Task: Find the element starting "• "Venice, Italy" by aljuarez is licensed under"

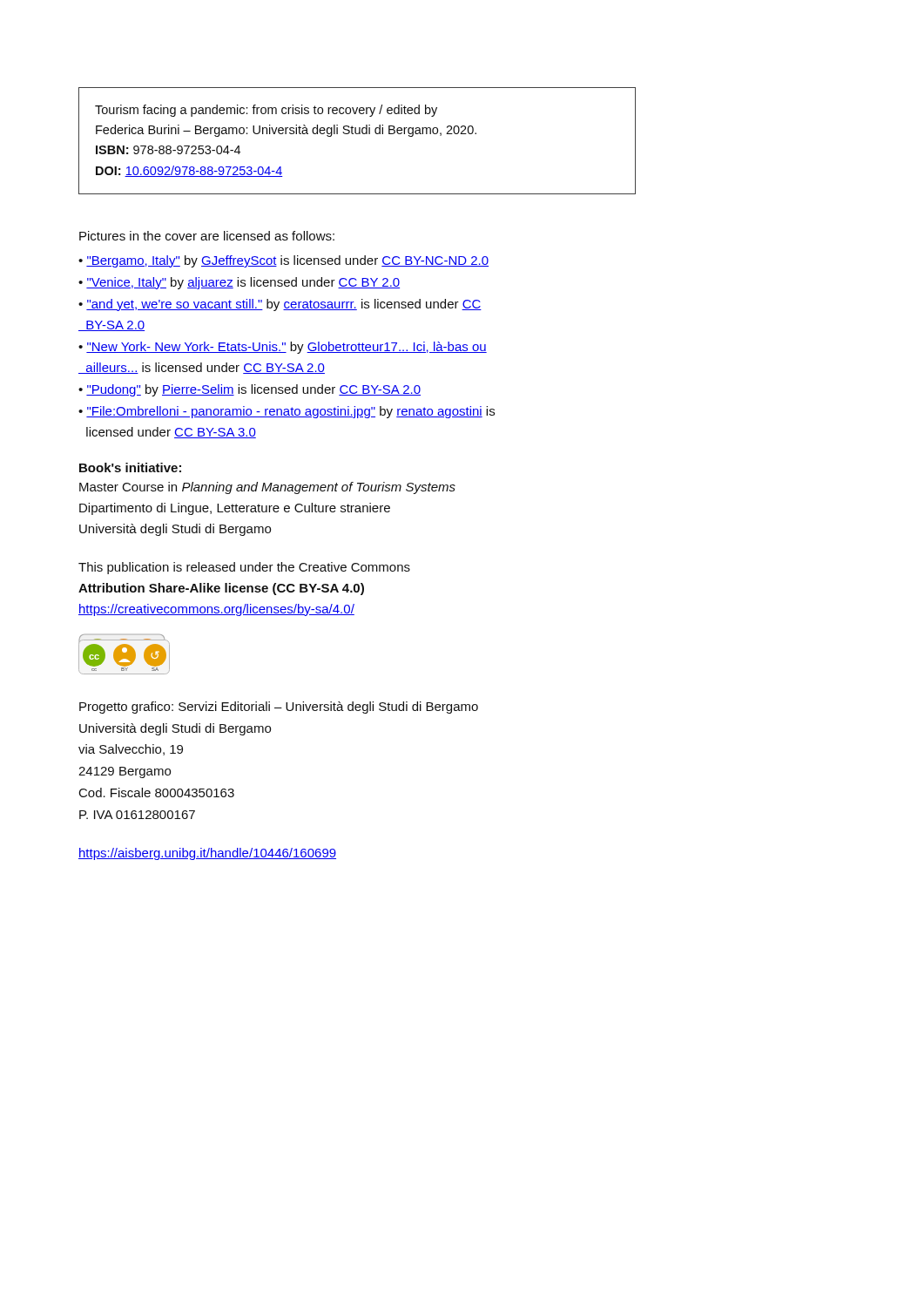Action: [239, 282]
